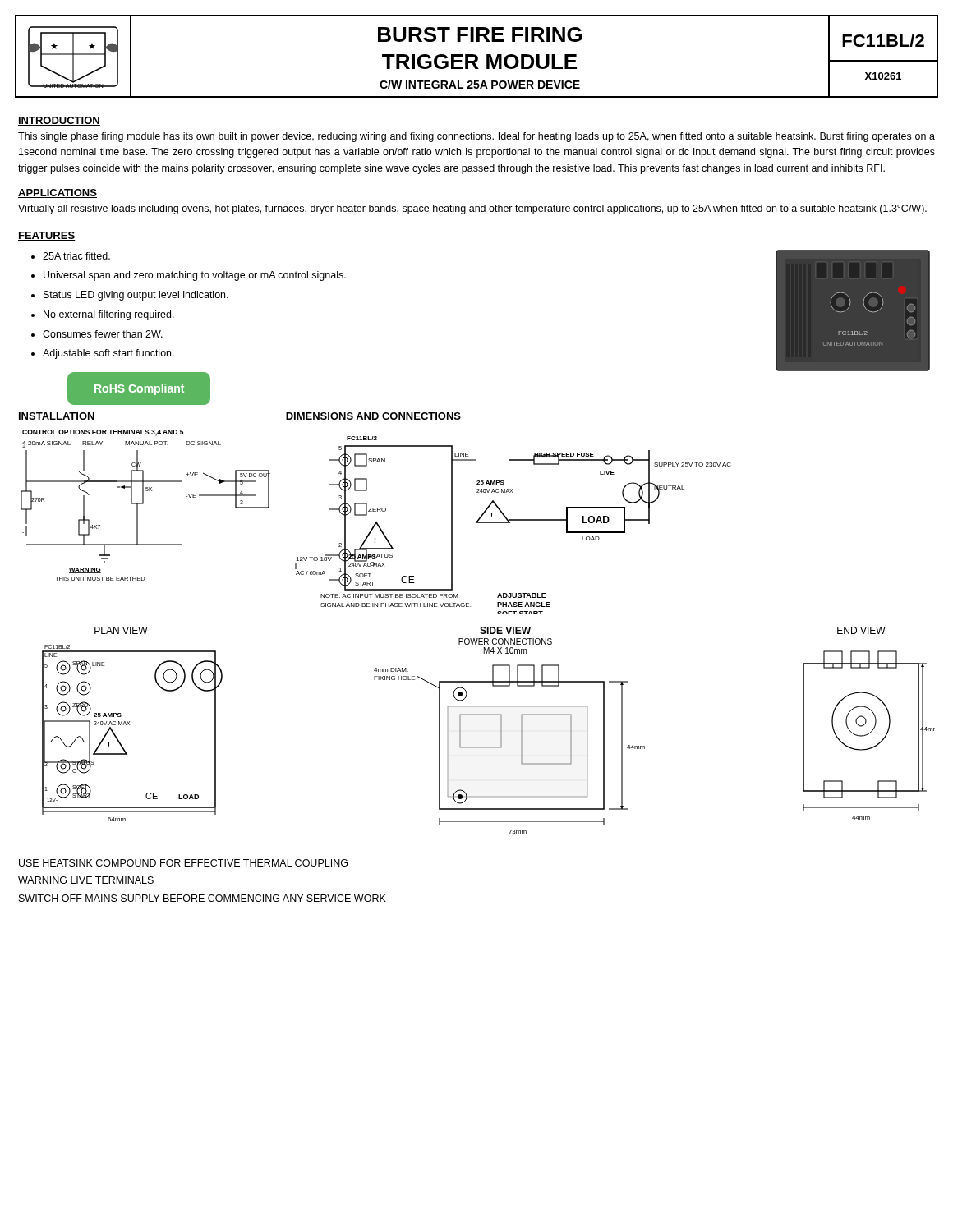Screen dimensions: 1232x953
Task: Locate the text starting "This single phase firing module"
Action: [476, 152]
